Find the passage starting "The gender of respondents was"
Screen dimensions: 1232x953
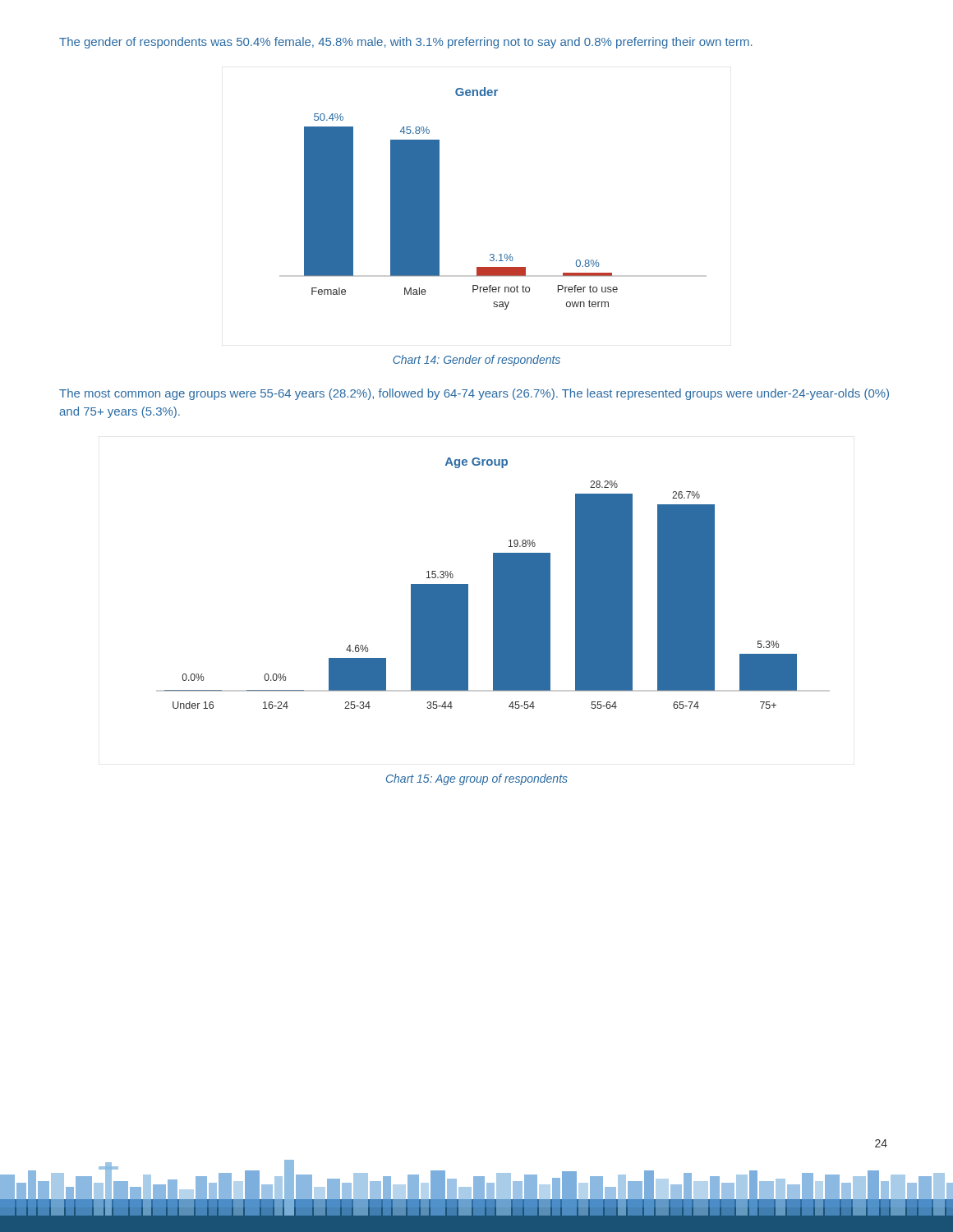coord(406,41)
